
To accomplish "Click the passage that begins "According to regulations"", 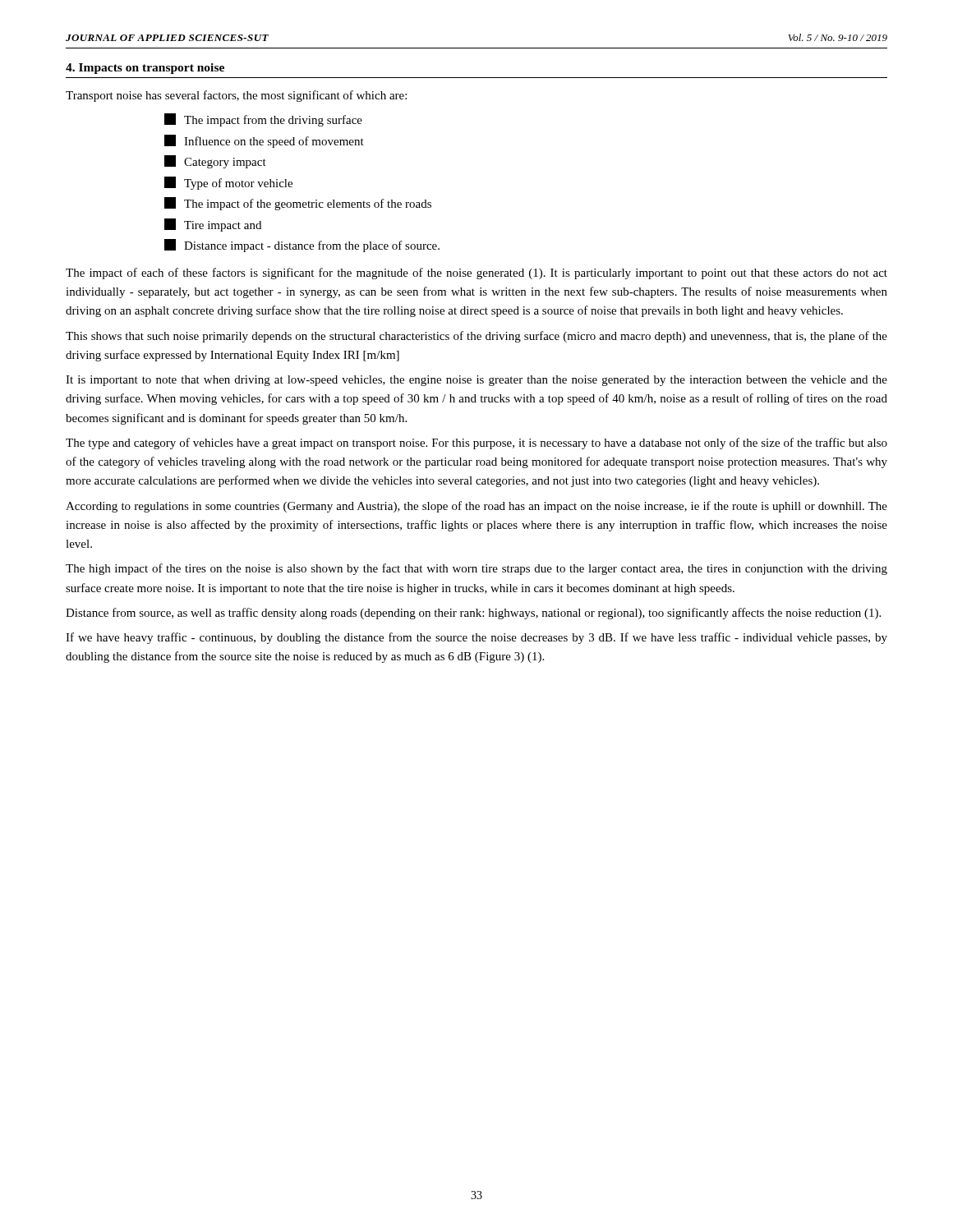I will point(476,525).
